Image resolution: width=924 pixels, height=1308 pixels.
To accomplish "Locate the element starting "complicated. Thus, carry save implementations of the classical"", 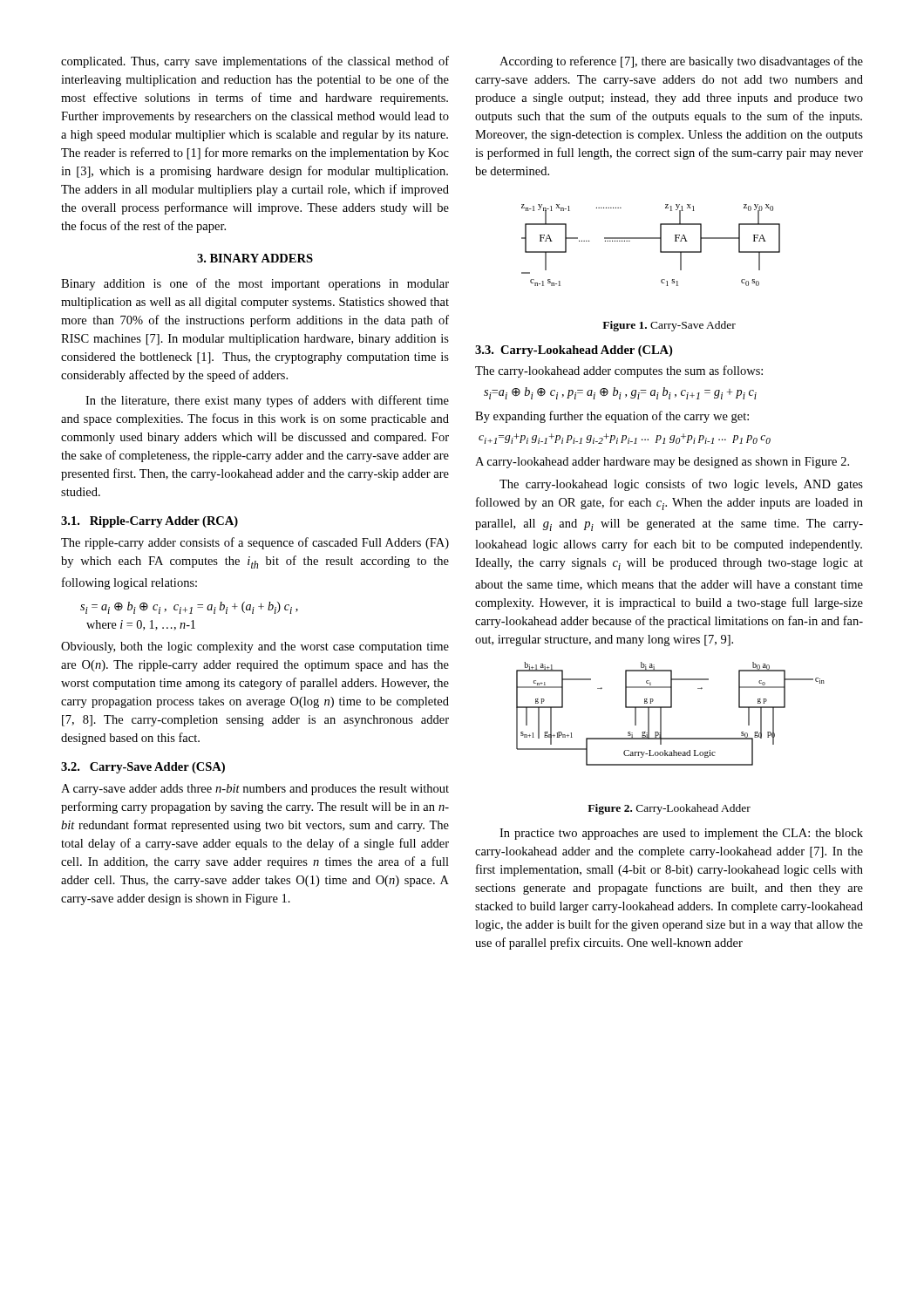I will click(255, 144).
